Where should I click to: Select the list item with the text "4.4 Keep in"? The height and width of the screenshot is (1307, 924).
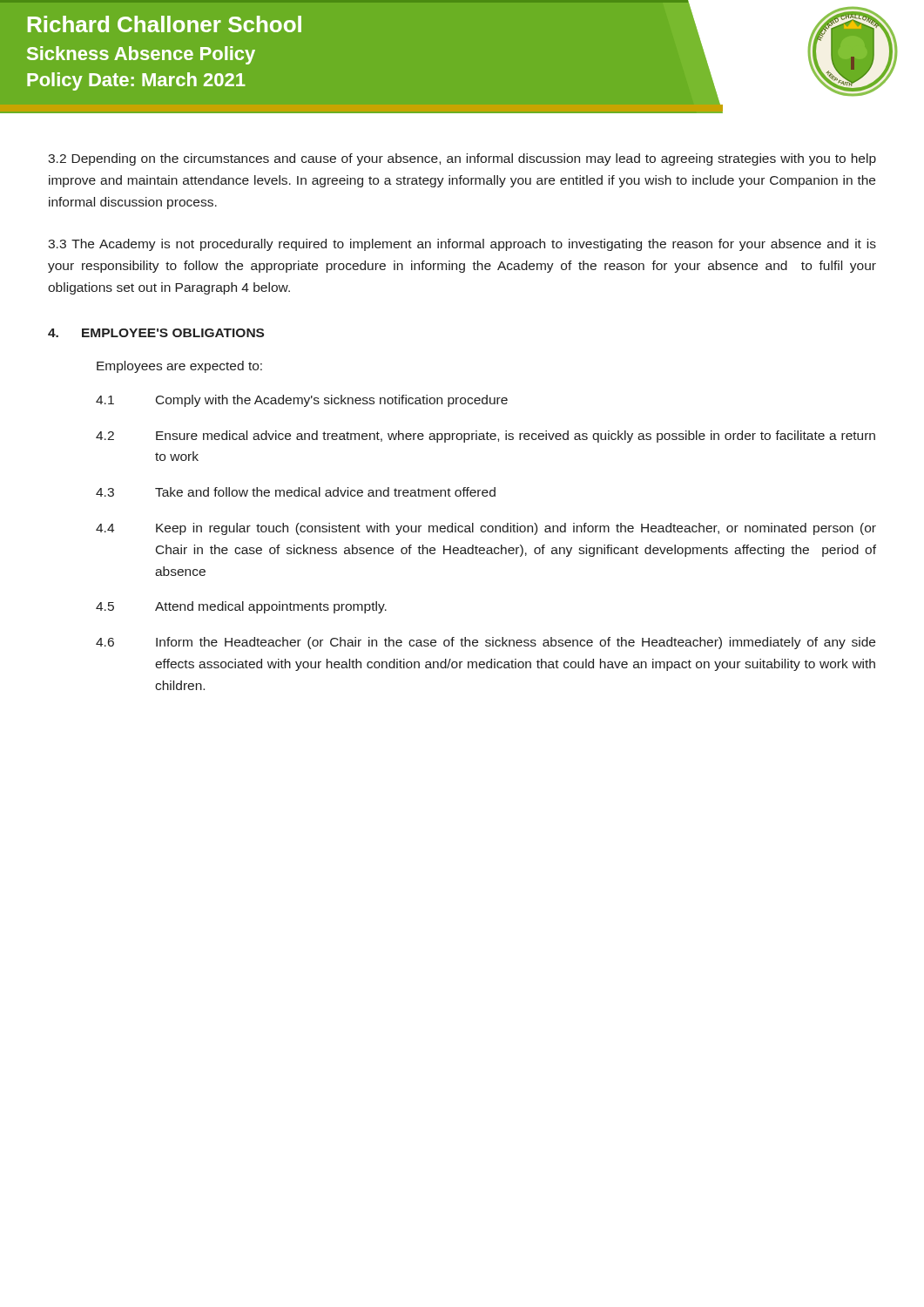click(486, 550)
